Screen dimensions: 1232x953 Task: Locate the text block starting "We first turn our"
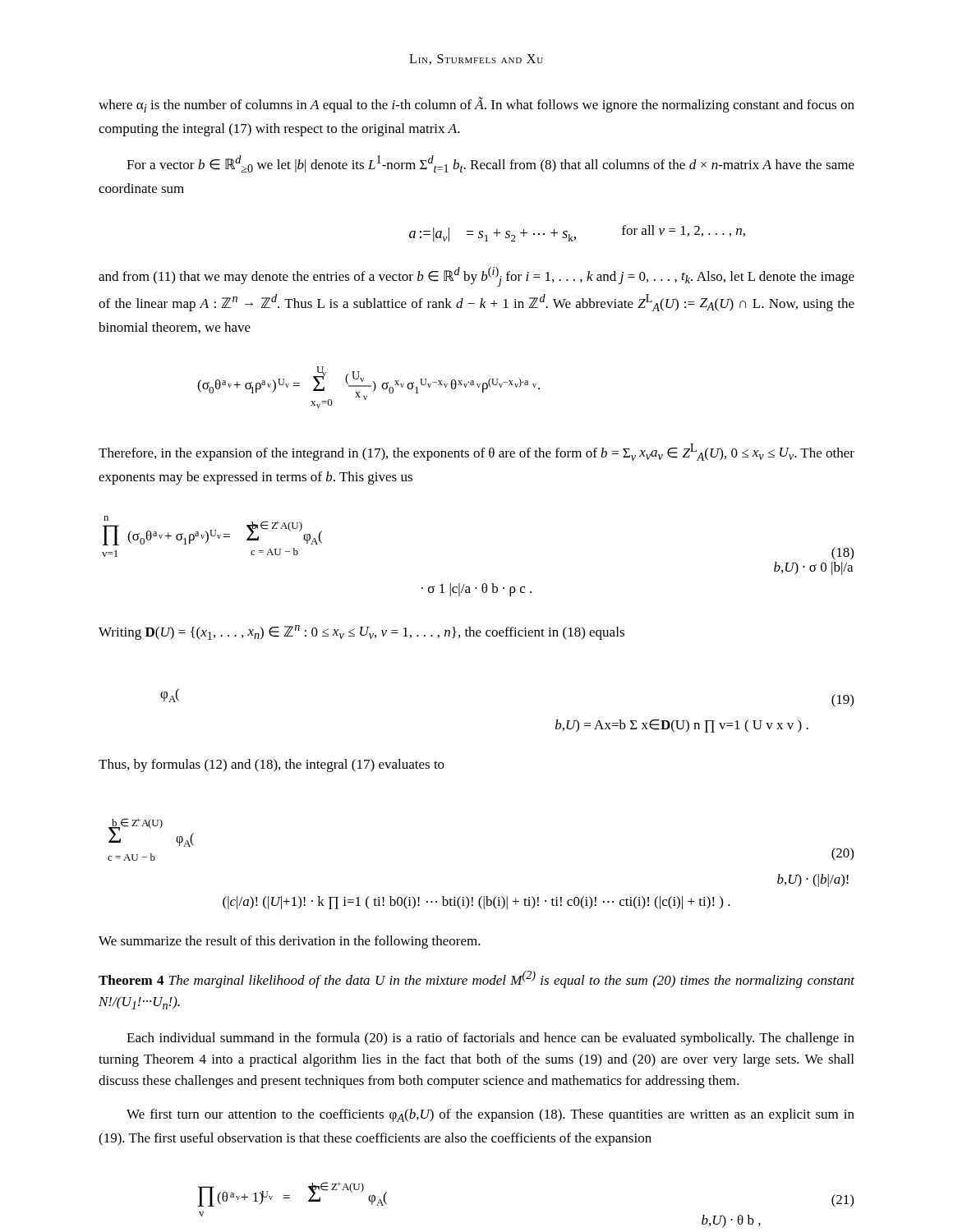[x=476, y=1126]
